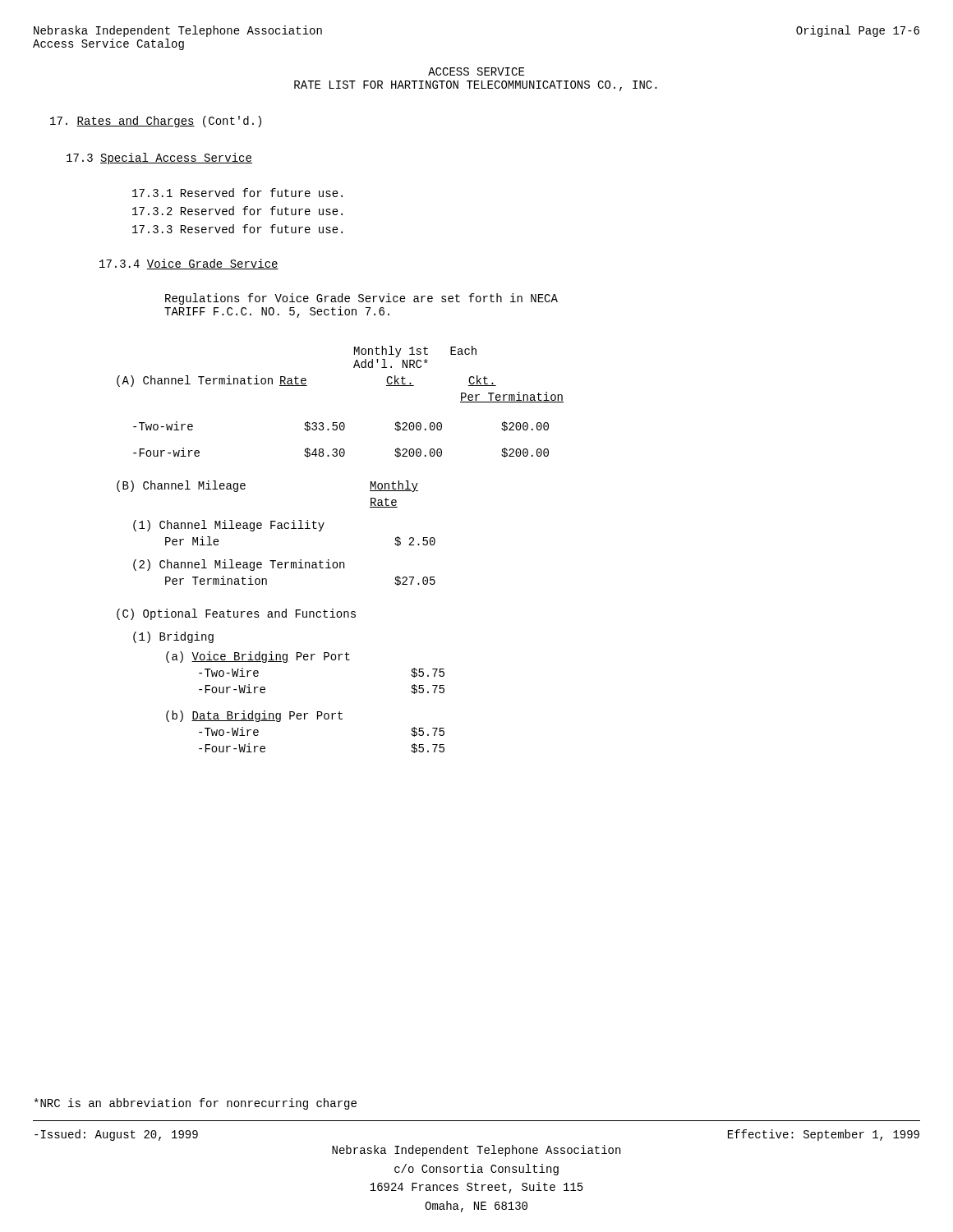Click on the table containing "Monthly 1st Each Add'l."
Screen dimensions: 1232x953
(x=518, y=552)
